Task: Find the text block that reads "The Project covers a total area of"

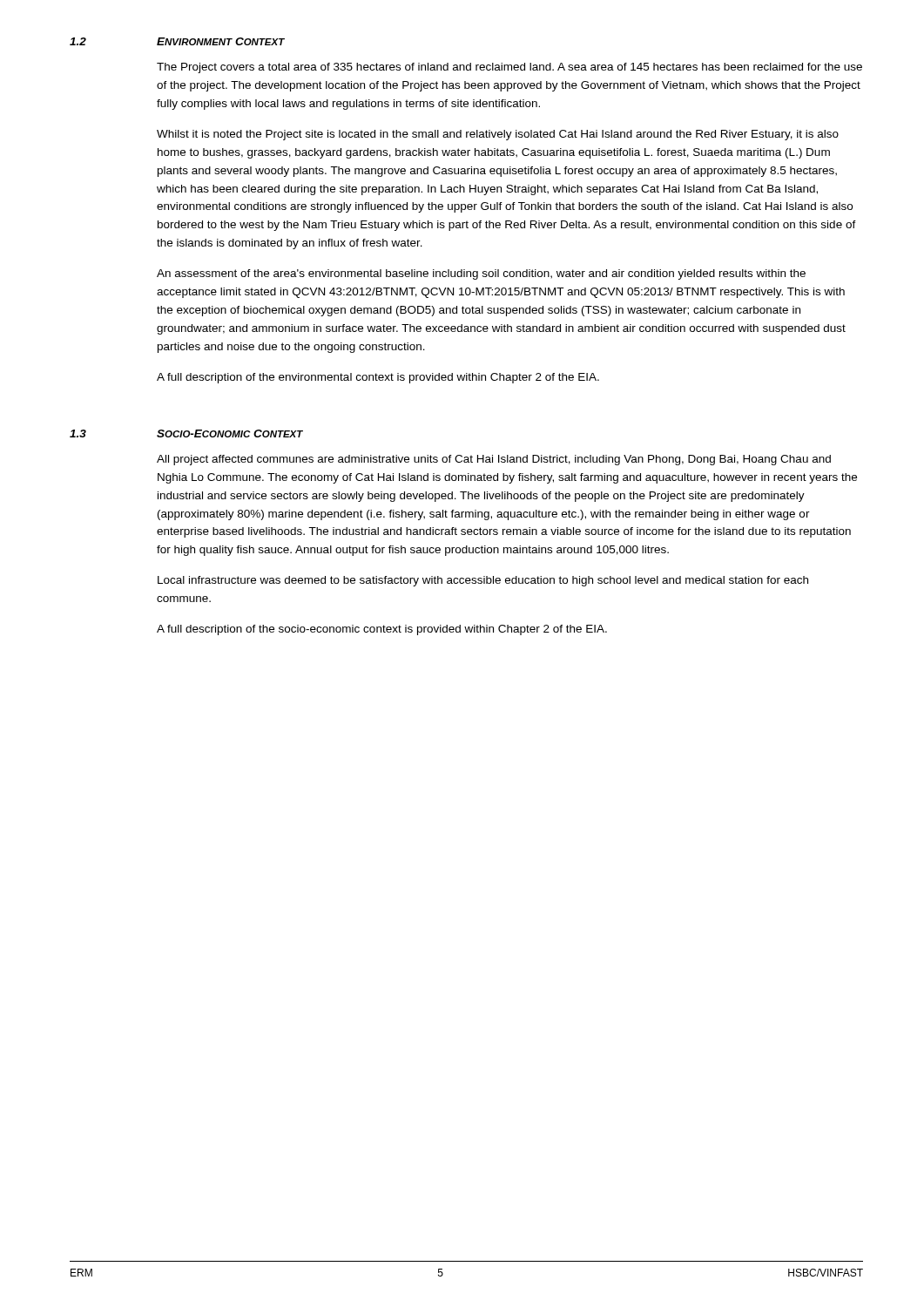Action: [510, 85]
